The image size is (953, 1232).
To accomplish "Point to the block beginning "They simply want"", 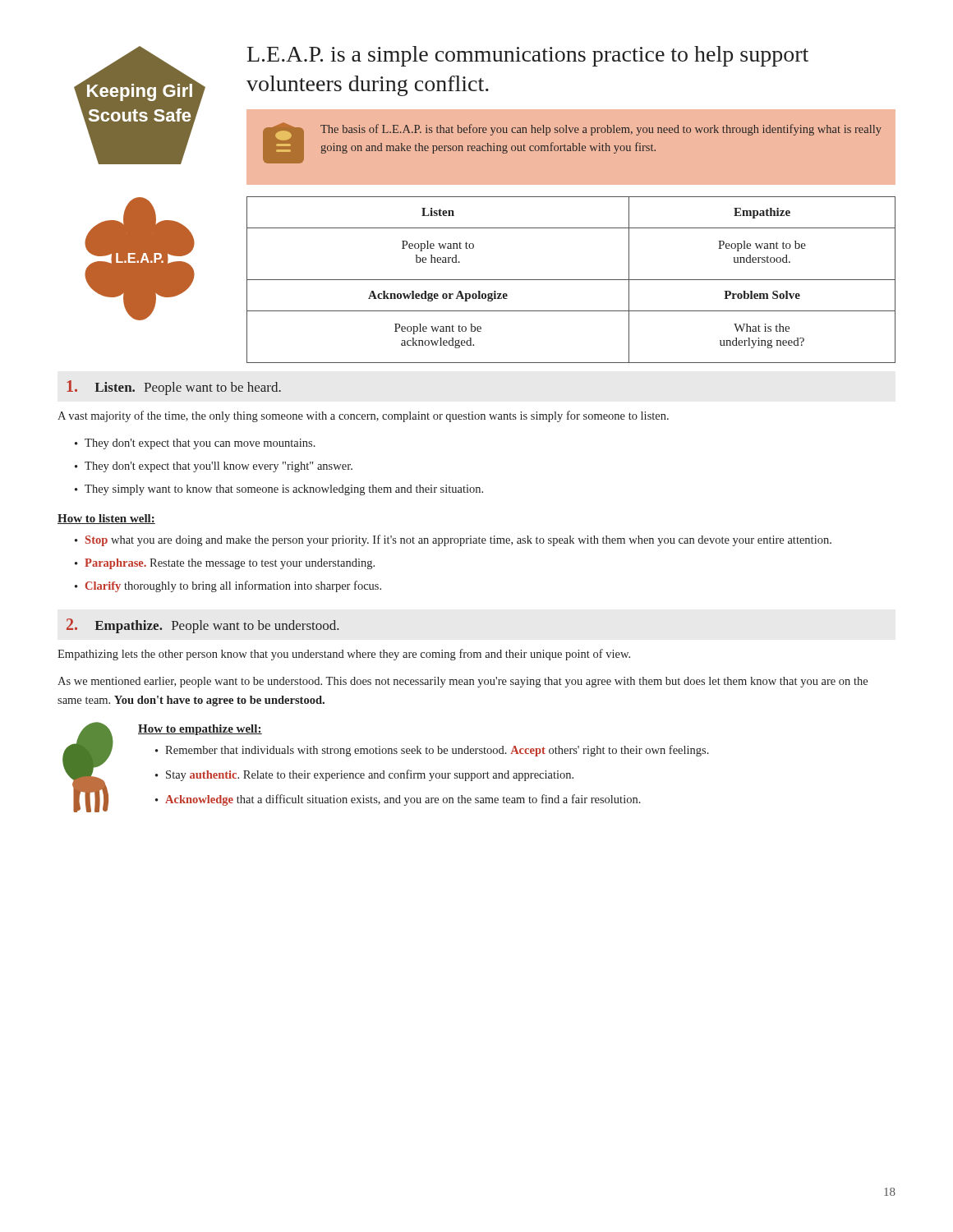I will (485, 490).
